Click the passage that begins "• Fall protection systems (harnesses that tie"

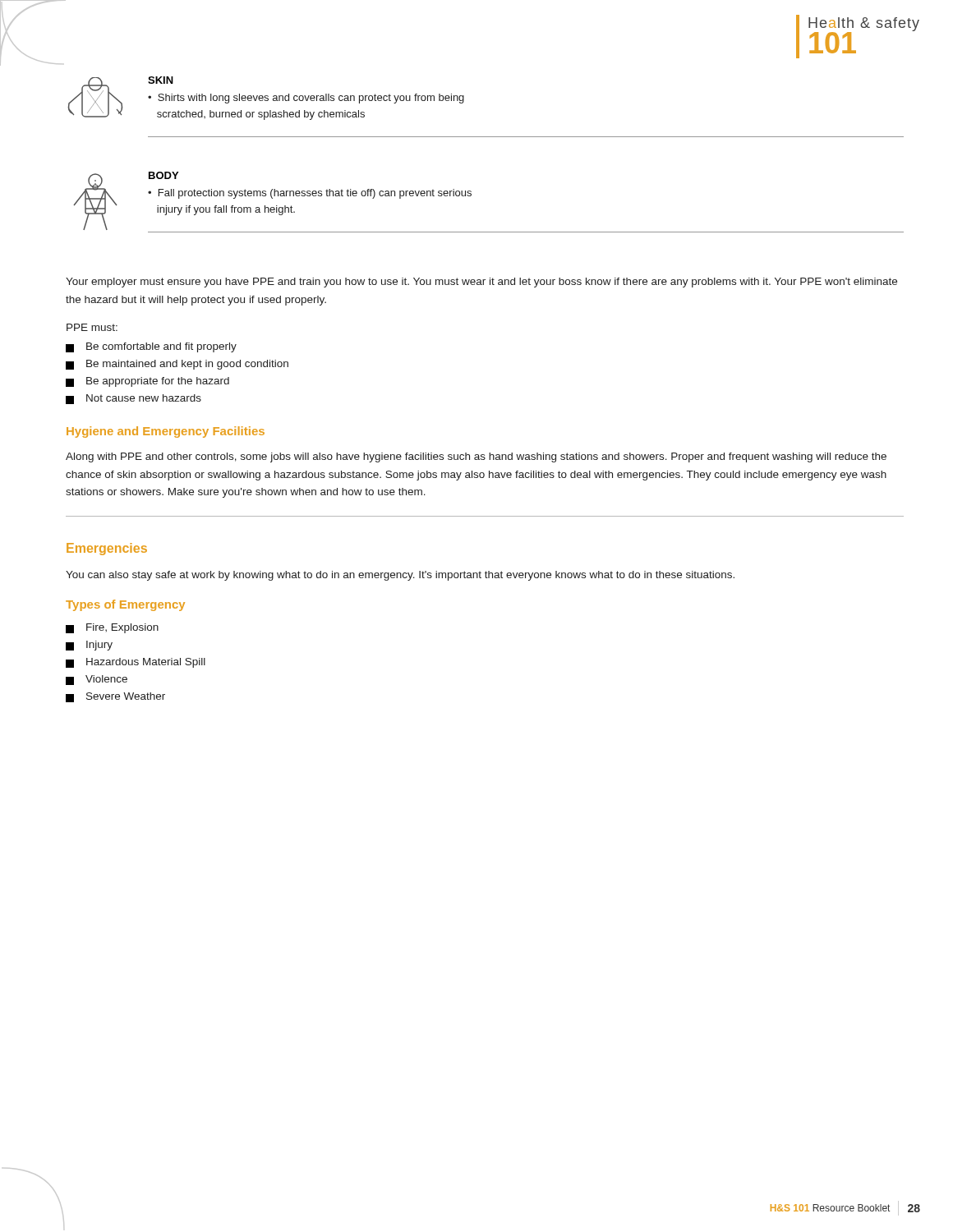pyautogui.click(x=310, y=201)
